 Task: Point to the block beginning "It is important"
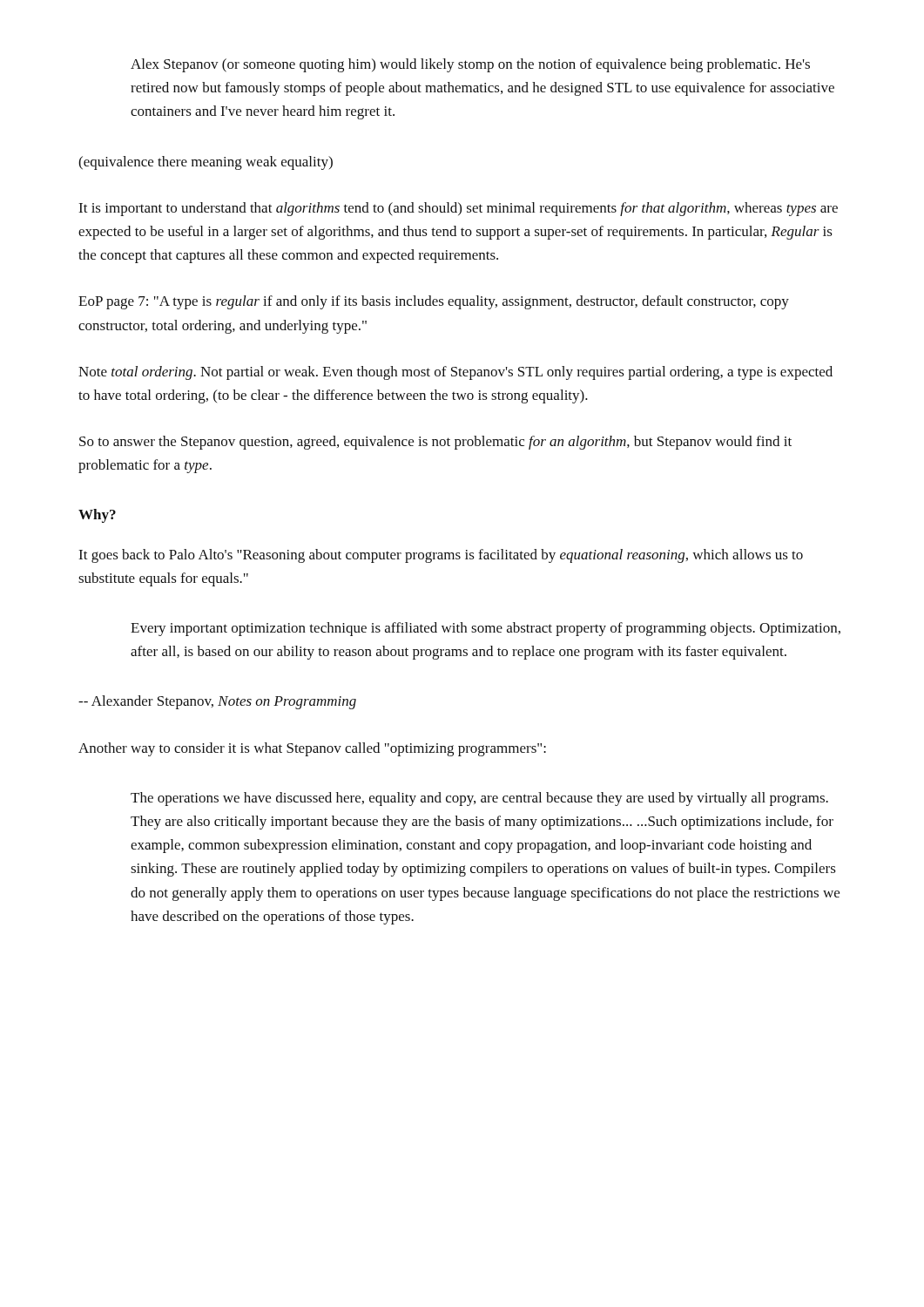[458, 231]
